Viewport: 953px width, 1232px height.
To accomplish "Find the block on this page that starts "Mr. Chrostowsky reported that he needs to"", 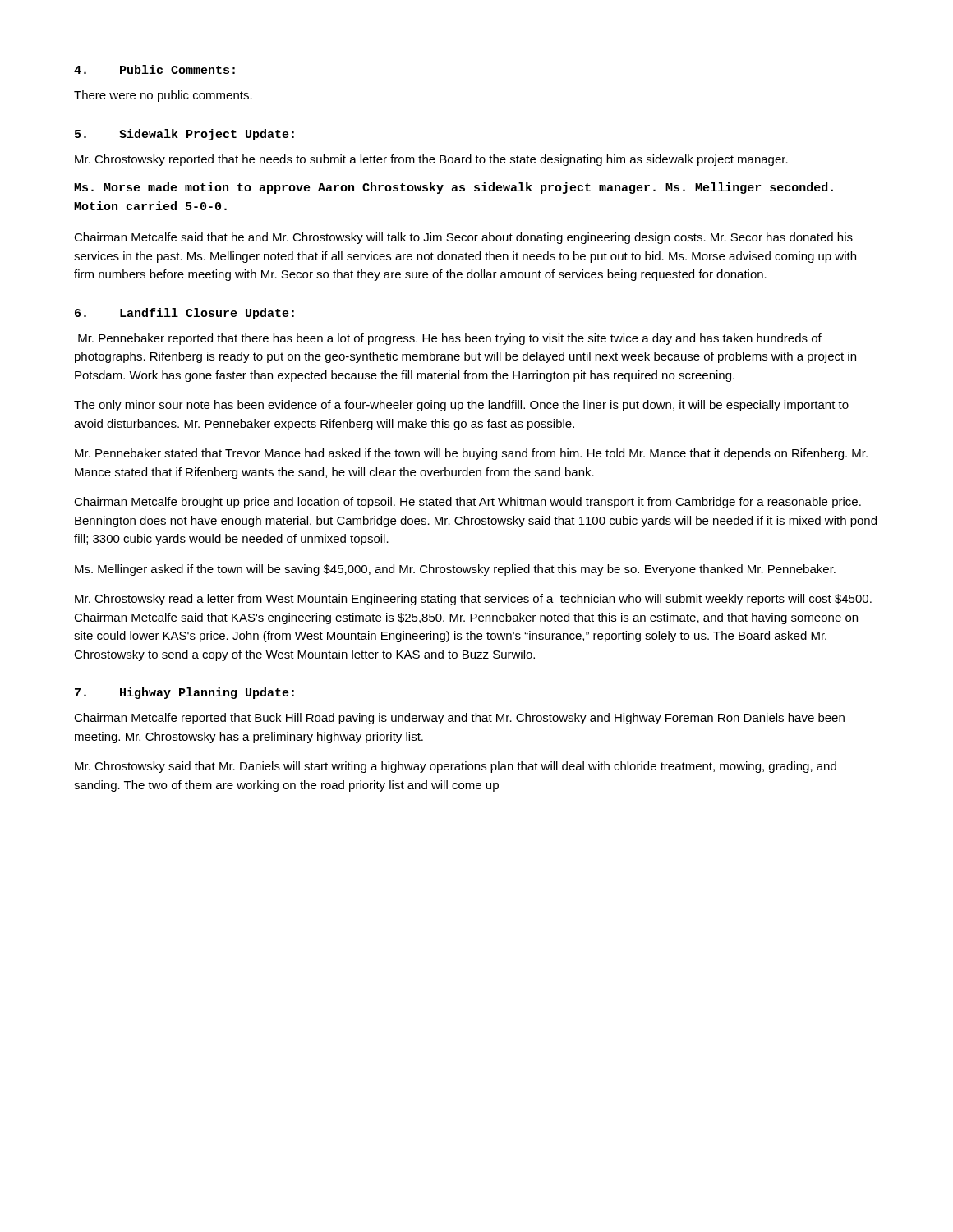I will (x=476, y=159).
